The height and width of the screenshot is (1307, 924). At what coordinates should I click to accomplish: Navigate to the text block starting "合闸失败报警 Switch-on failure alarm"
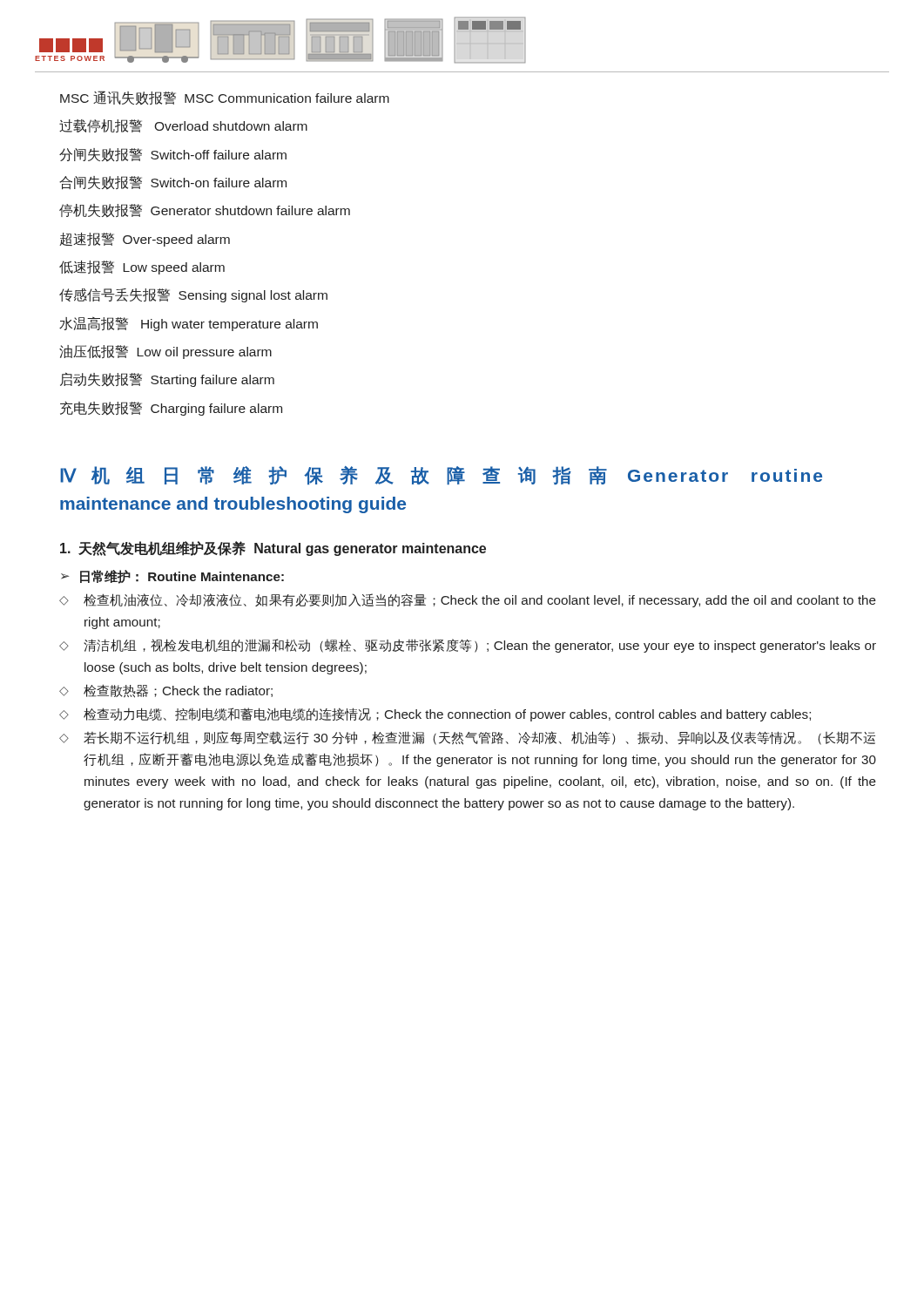pyautogui.click(x=173, y=183)
